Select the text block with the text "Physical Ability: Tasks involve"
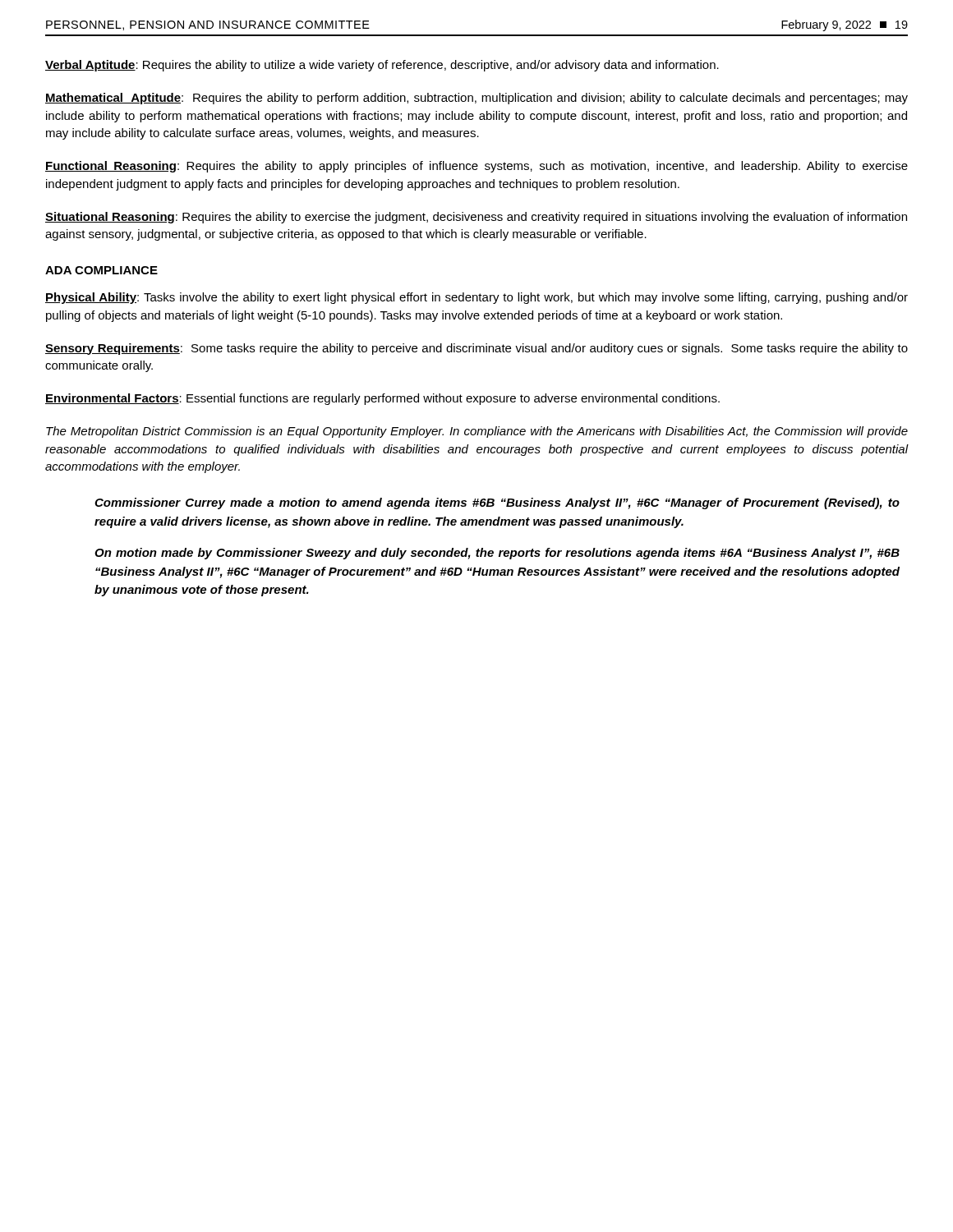 coord(476,306)
